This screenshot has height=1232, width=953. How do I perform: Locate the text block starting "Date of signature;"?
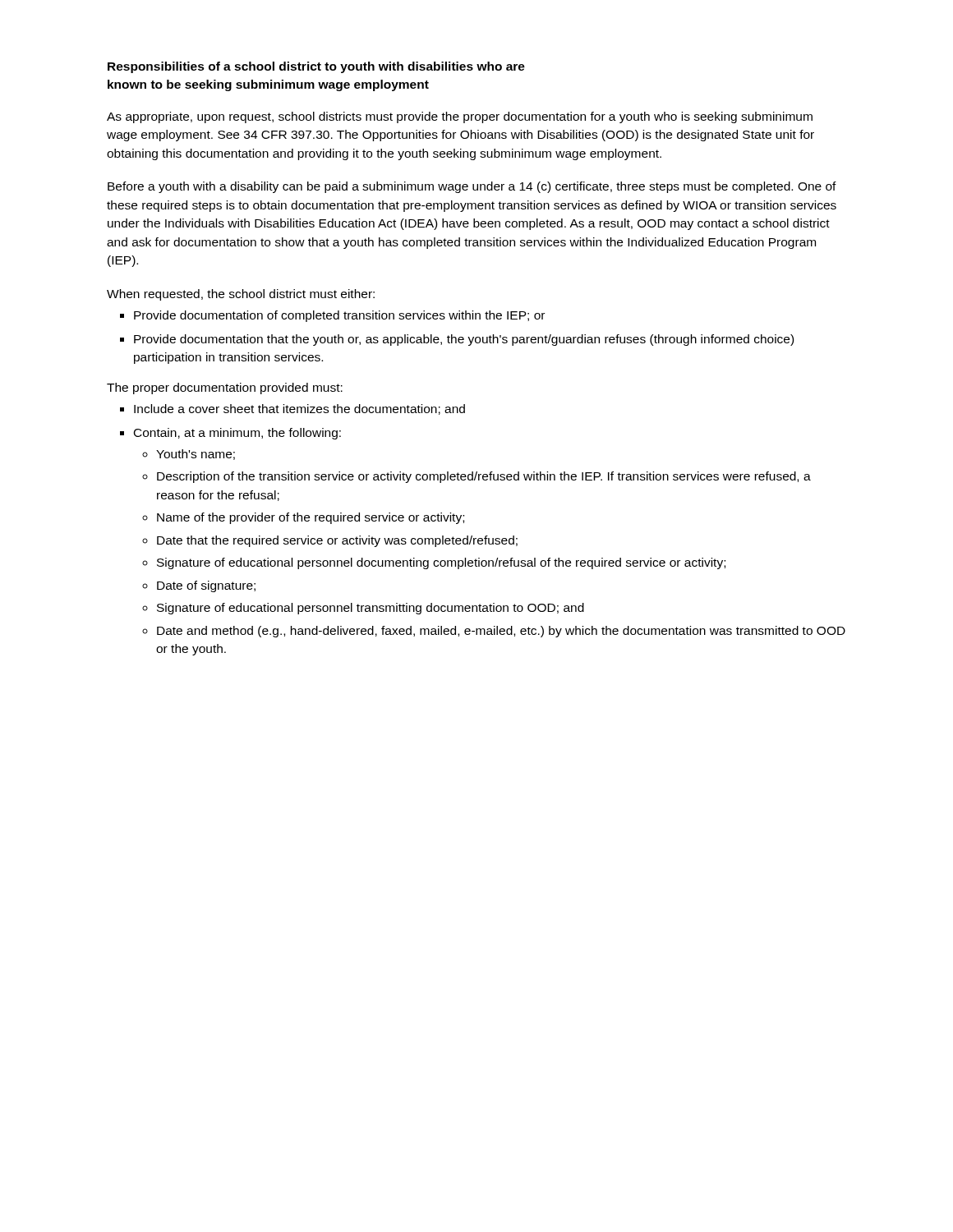coord(206,585)
